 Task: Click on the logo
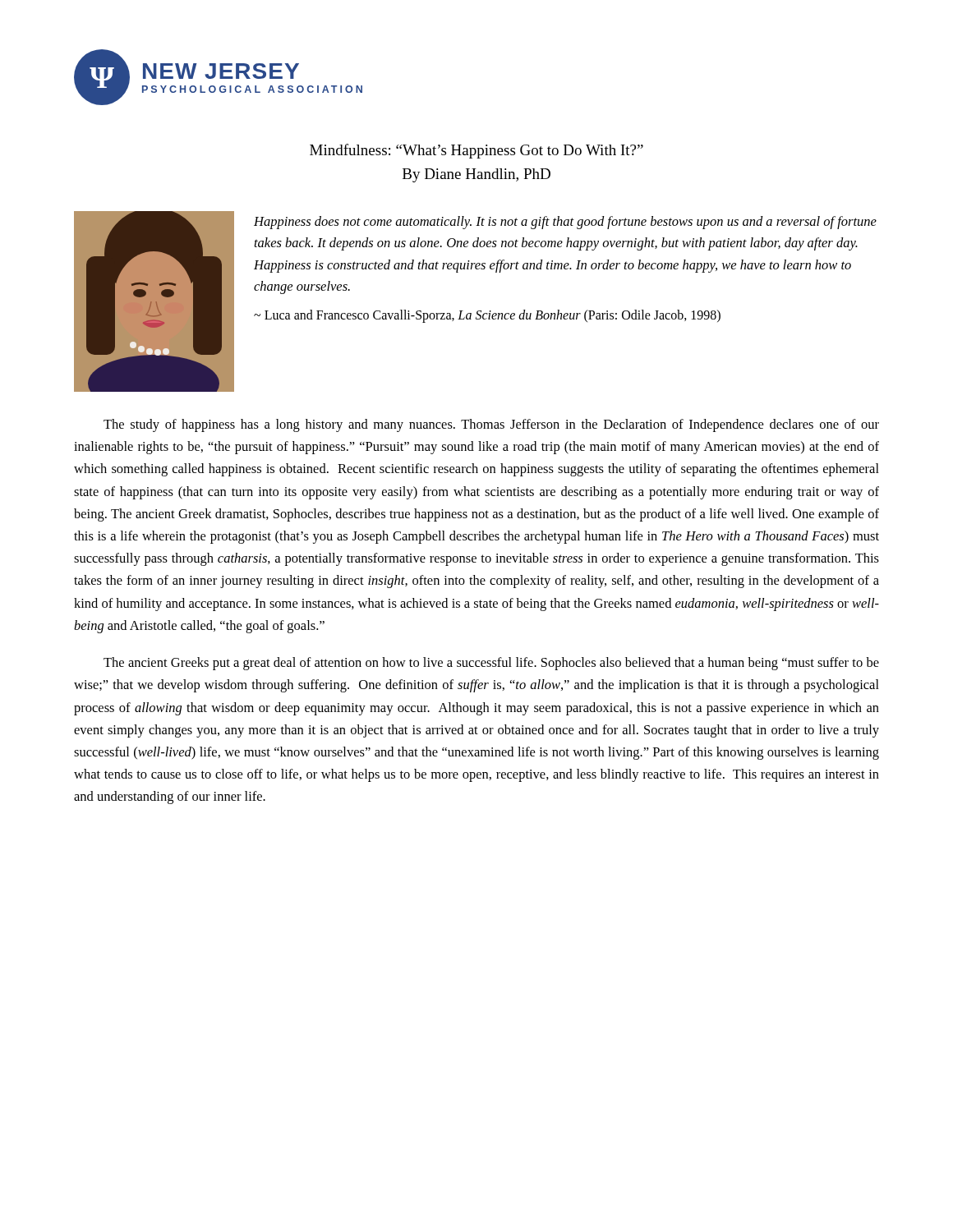click(x=476, y=77)
